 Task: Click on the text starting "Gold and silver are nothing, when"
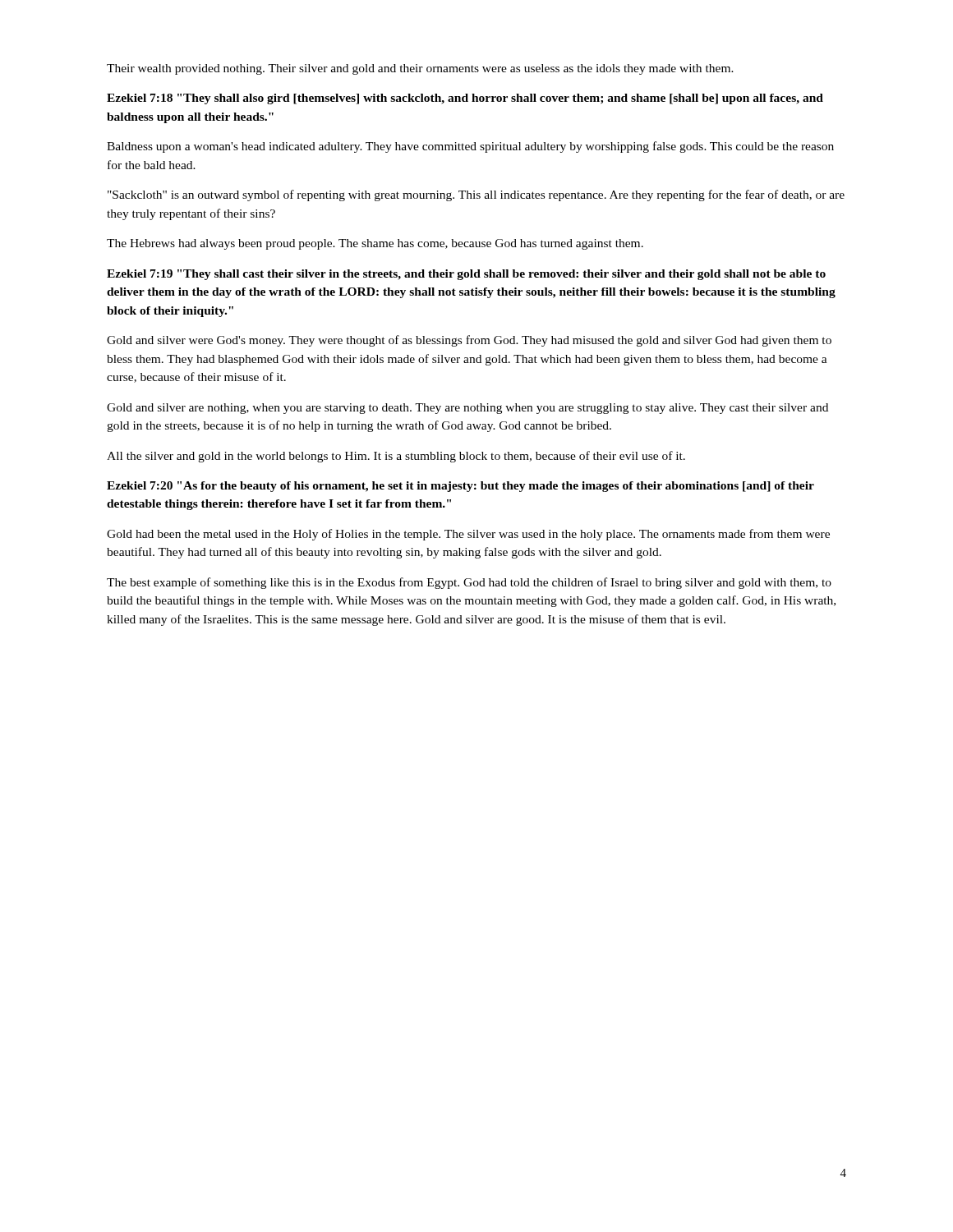[x=476, y=416]
